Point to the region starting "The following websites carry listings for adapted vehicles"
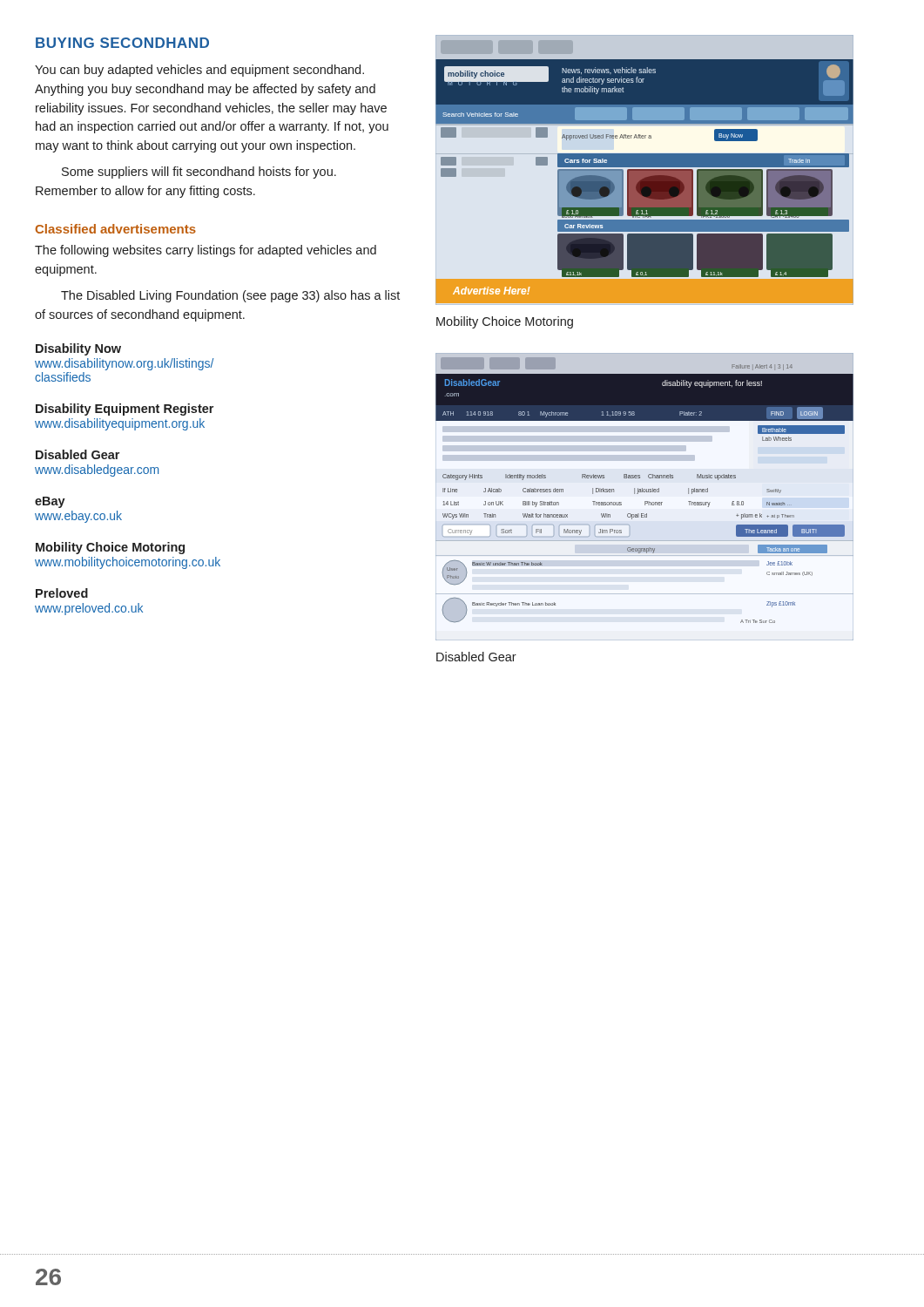 pyautogui.click(x=218, y=283)
